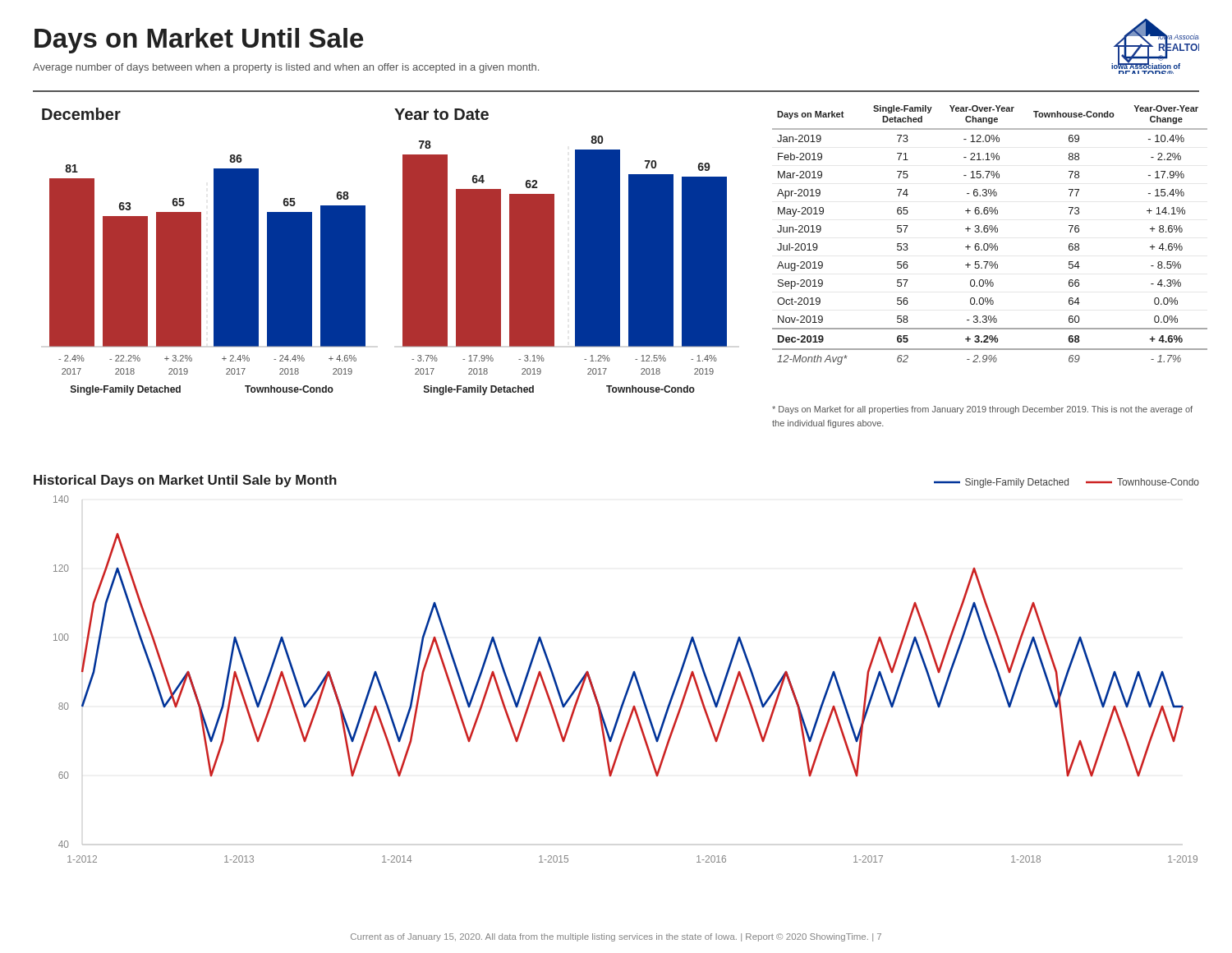Find the region starting "Average number of"

click(x=286, y=67)
